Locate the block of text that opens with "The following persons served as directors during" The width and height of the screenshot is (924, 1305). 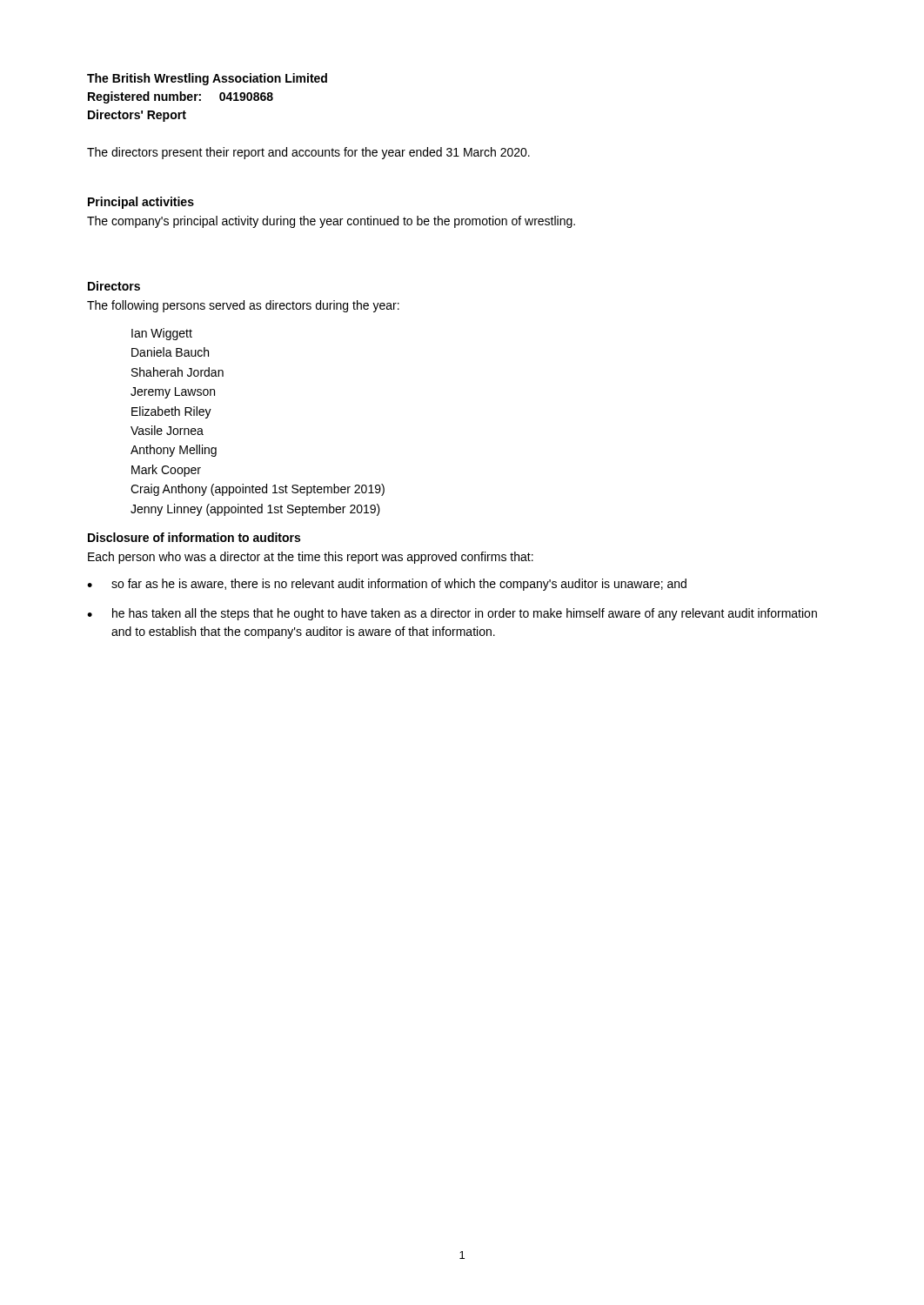click(243, 305)
